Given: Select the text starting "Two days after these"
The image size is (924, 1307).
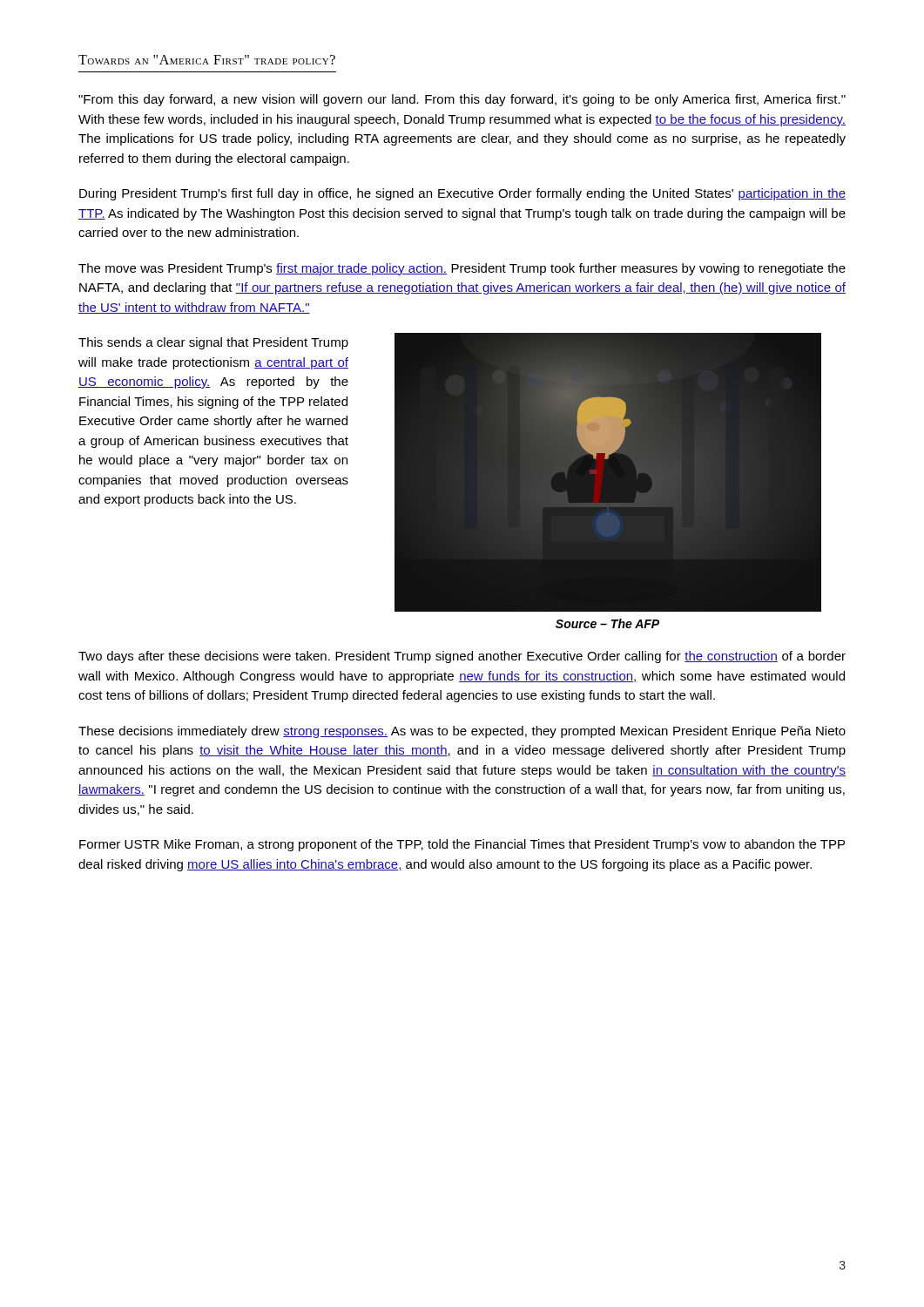Looking at the screenshot, I should (x=462, y=675).
